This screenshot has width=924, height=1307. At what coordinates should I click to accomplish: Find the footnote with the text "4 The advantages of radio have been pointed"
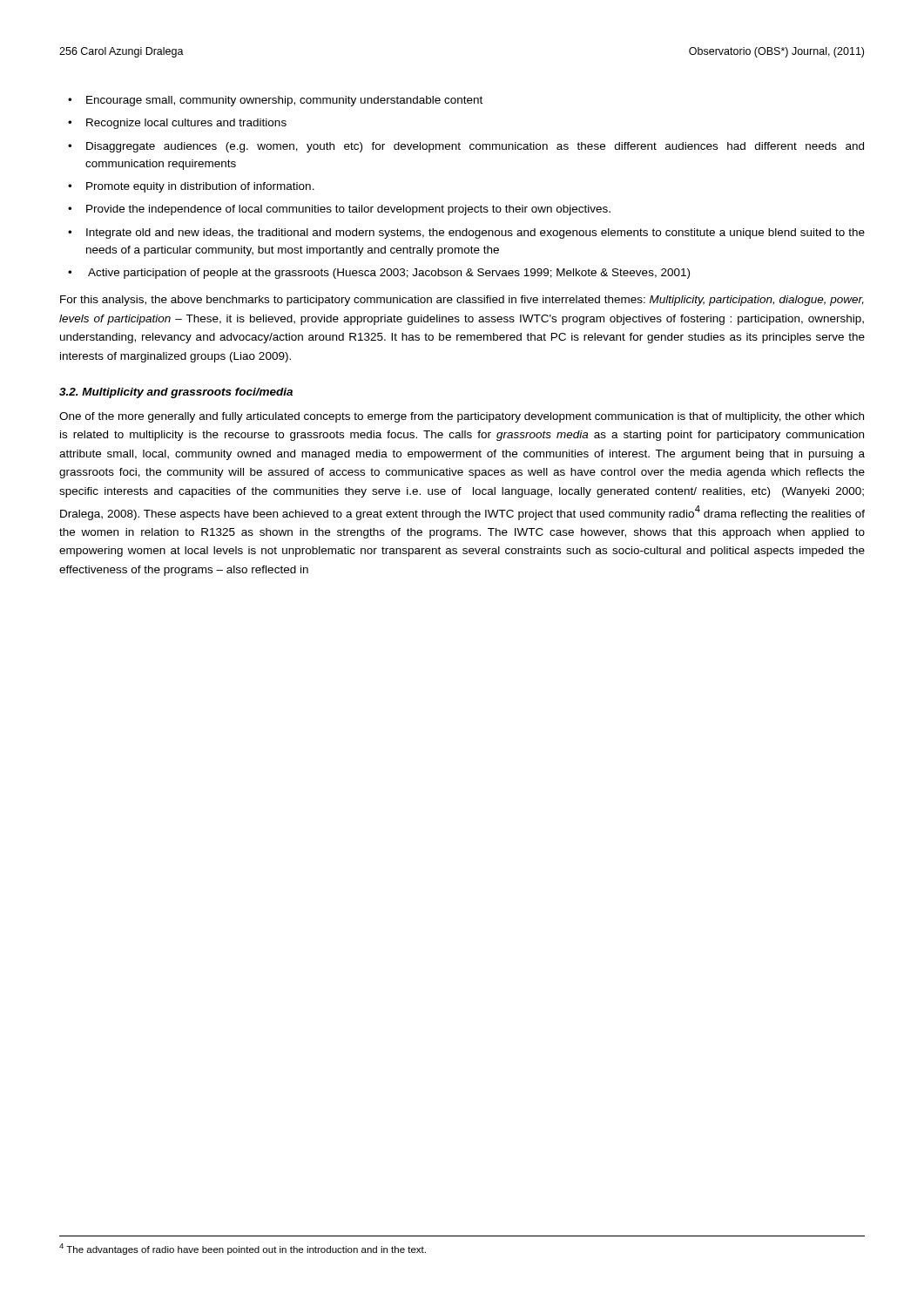243,1249
